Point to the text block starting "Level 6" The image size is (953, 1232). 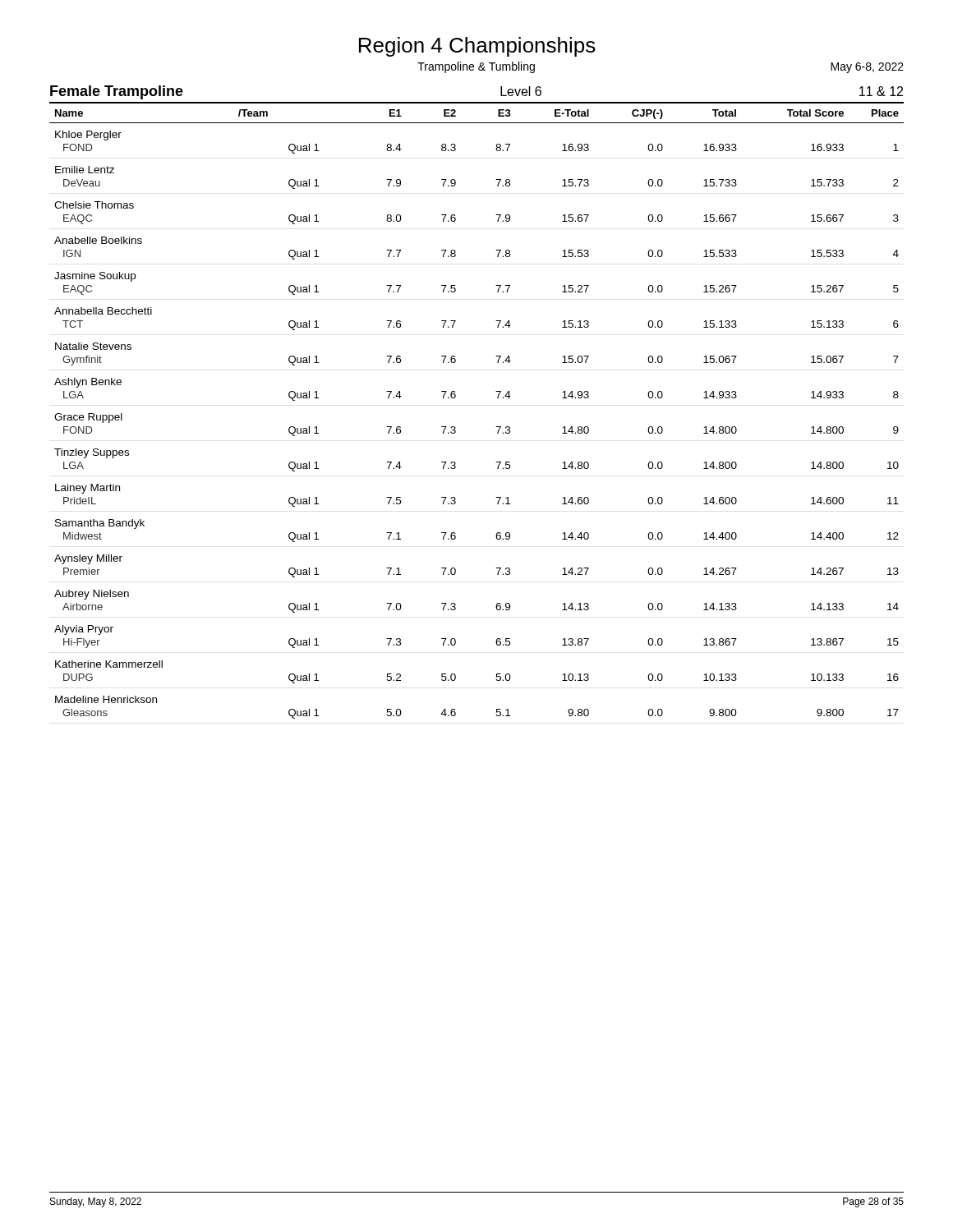point(521,92)
